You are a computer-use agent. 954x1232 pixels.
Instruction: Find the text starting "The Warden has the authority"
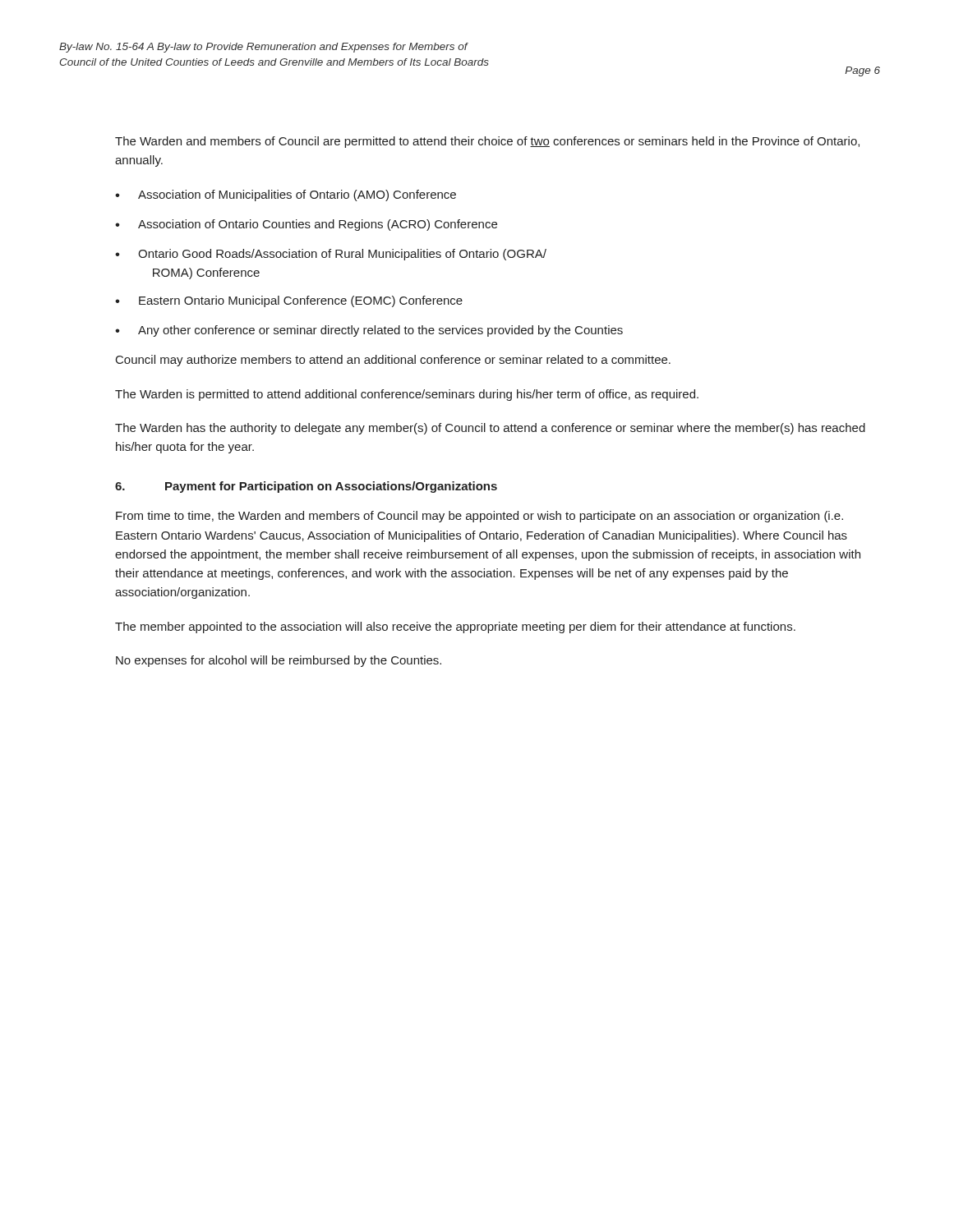(x=490, y=437)
